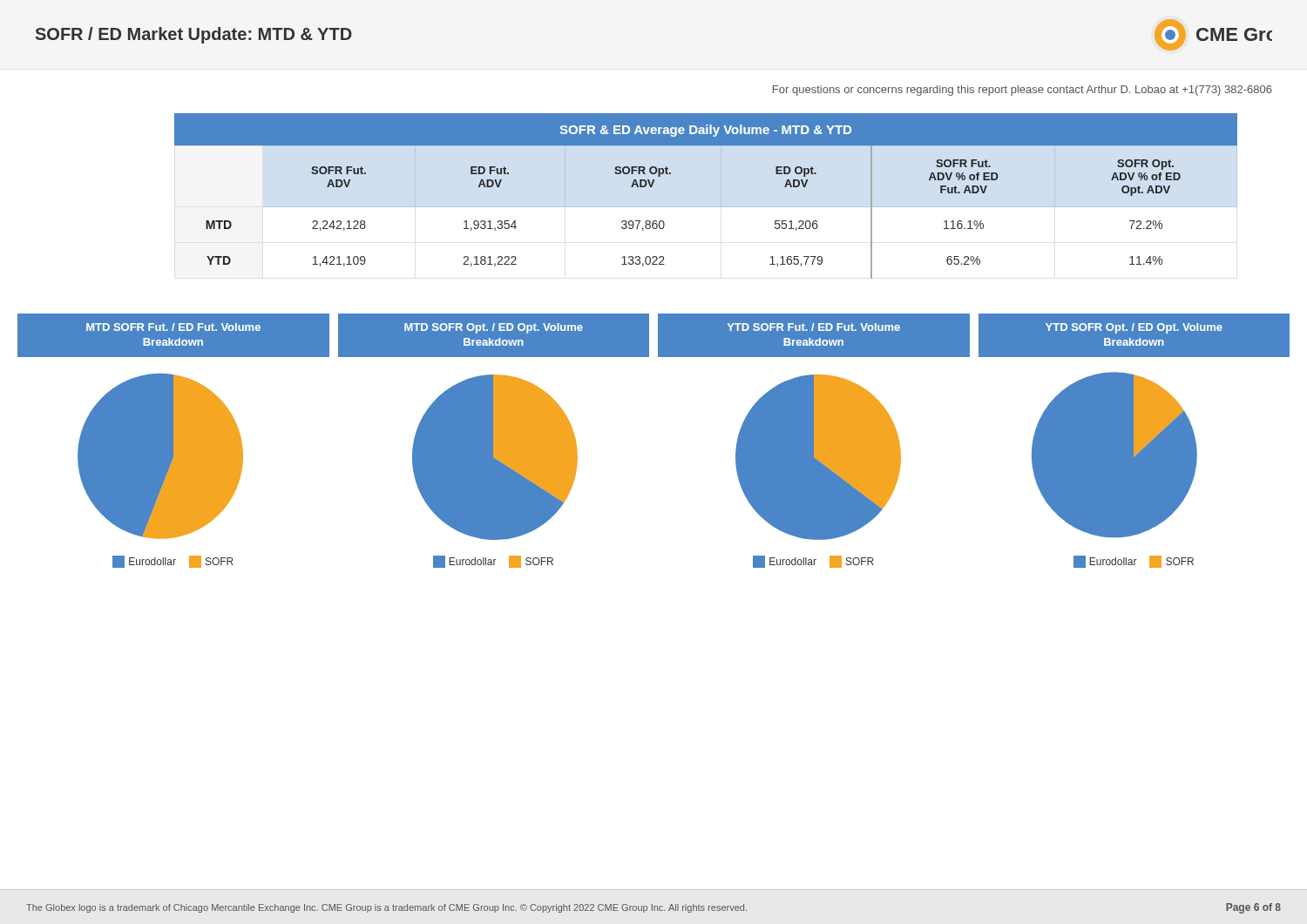Locate the table with the text "SOFR Opt. ADV"

coord(706,196)
